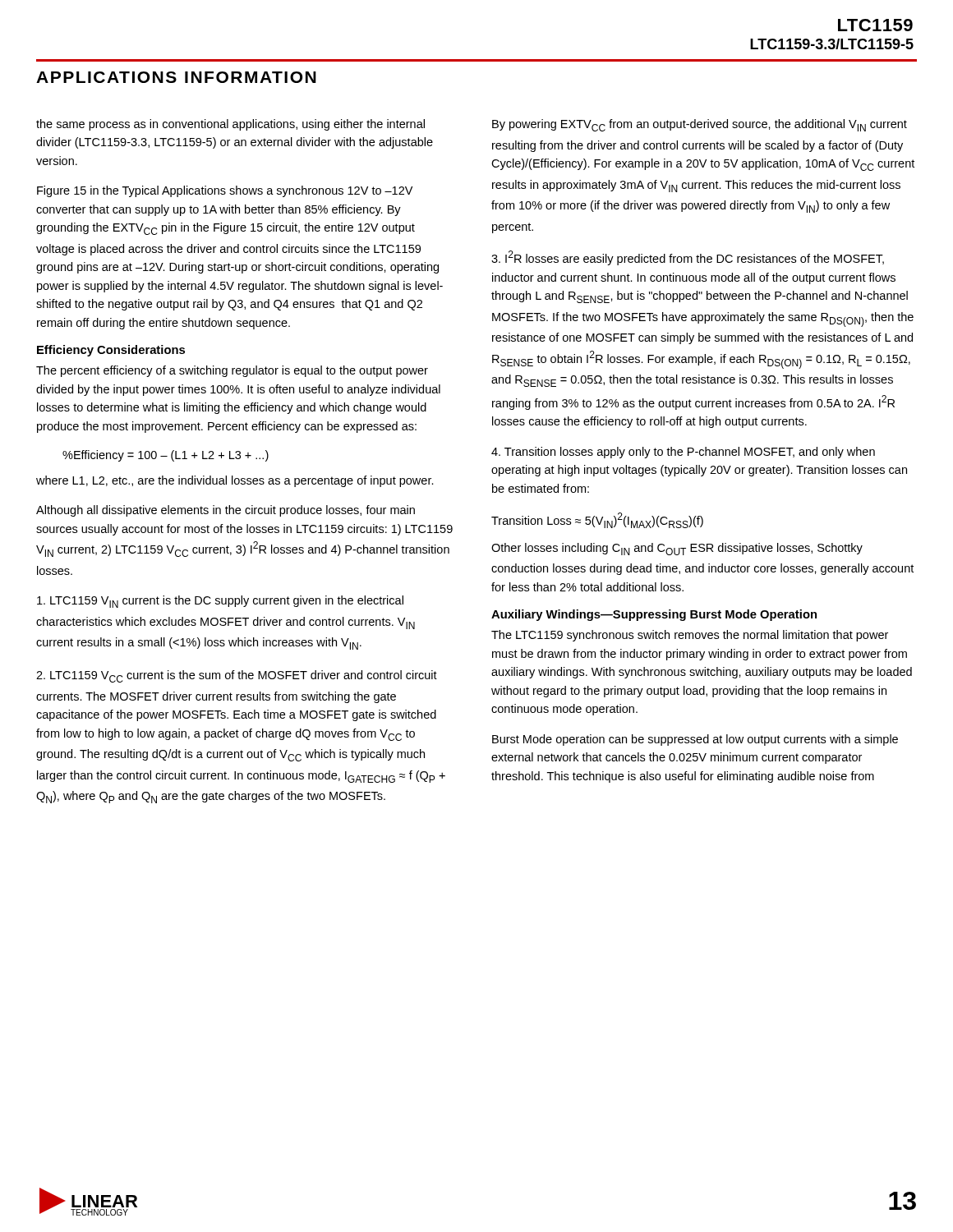The height and width of the screenshot is (1232, 953).
Task: Select the section header that says "Auxiliary Windings—Suppressing Burst"
Action: 654,615
